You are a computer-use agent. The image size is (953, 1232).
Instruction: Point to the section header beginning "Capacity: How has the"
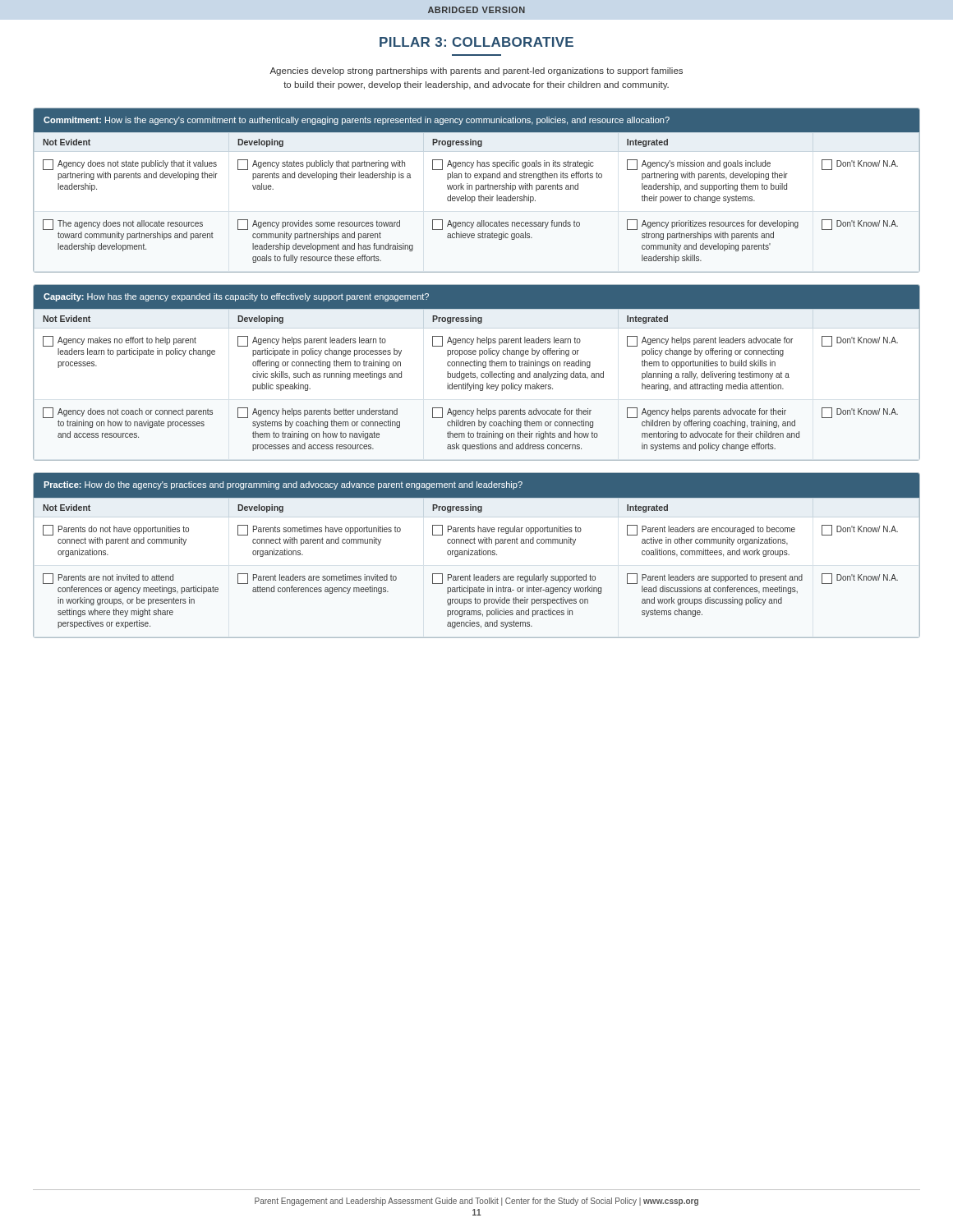click(x=236, y=296)
